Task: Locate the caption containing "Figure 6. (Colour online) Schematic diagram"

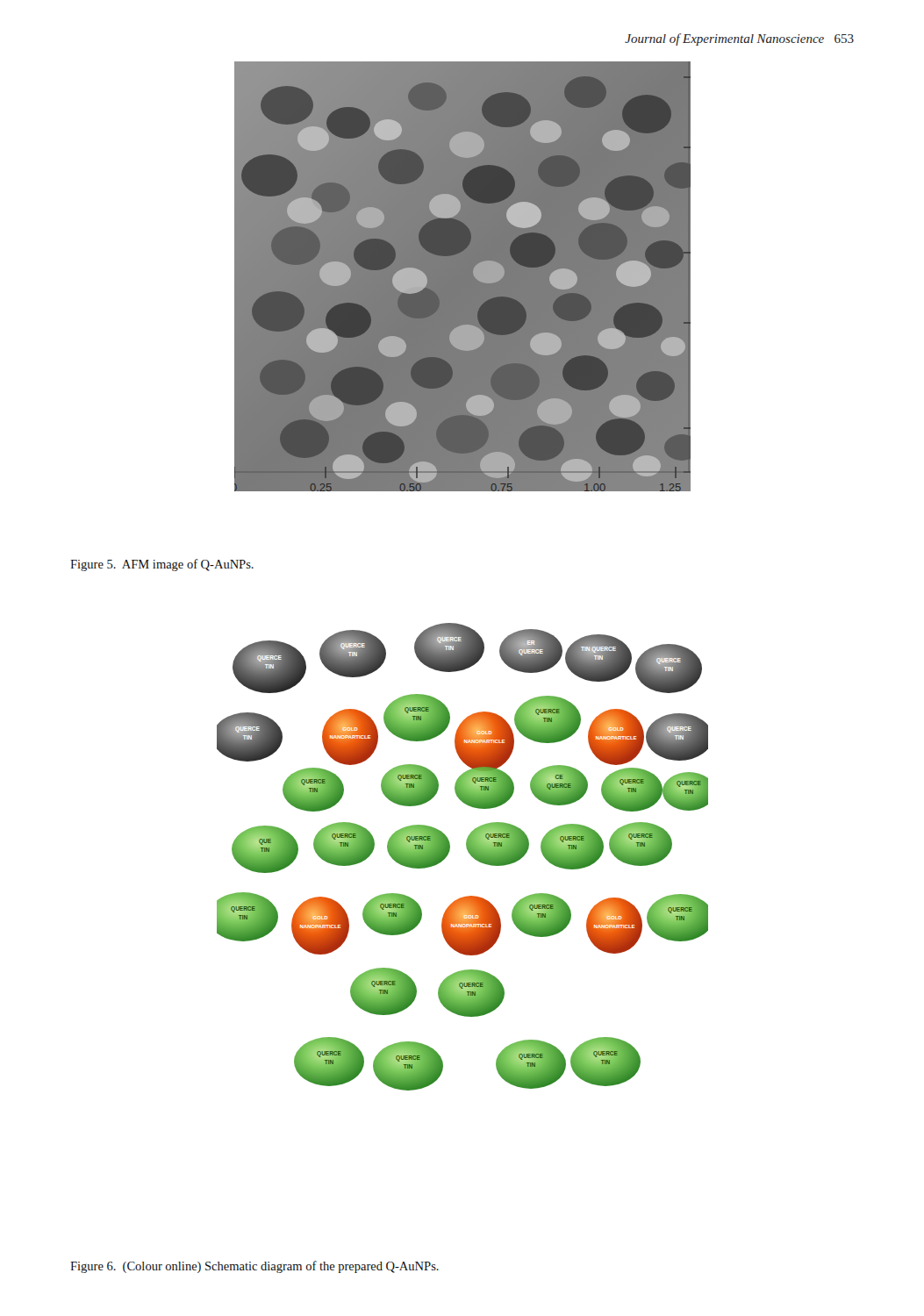Action: click(255, 1266)
